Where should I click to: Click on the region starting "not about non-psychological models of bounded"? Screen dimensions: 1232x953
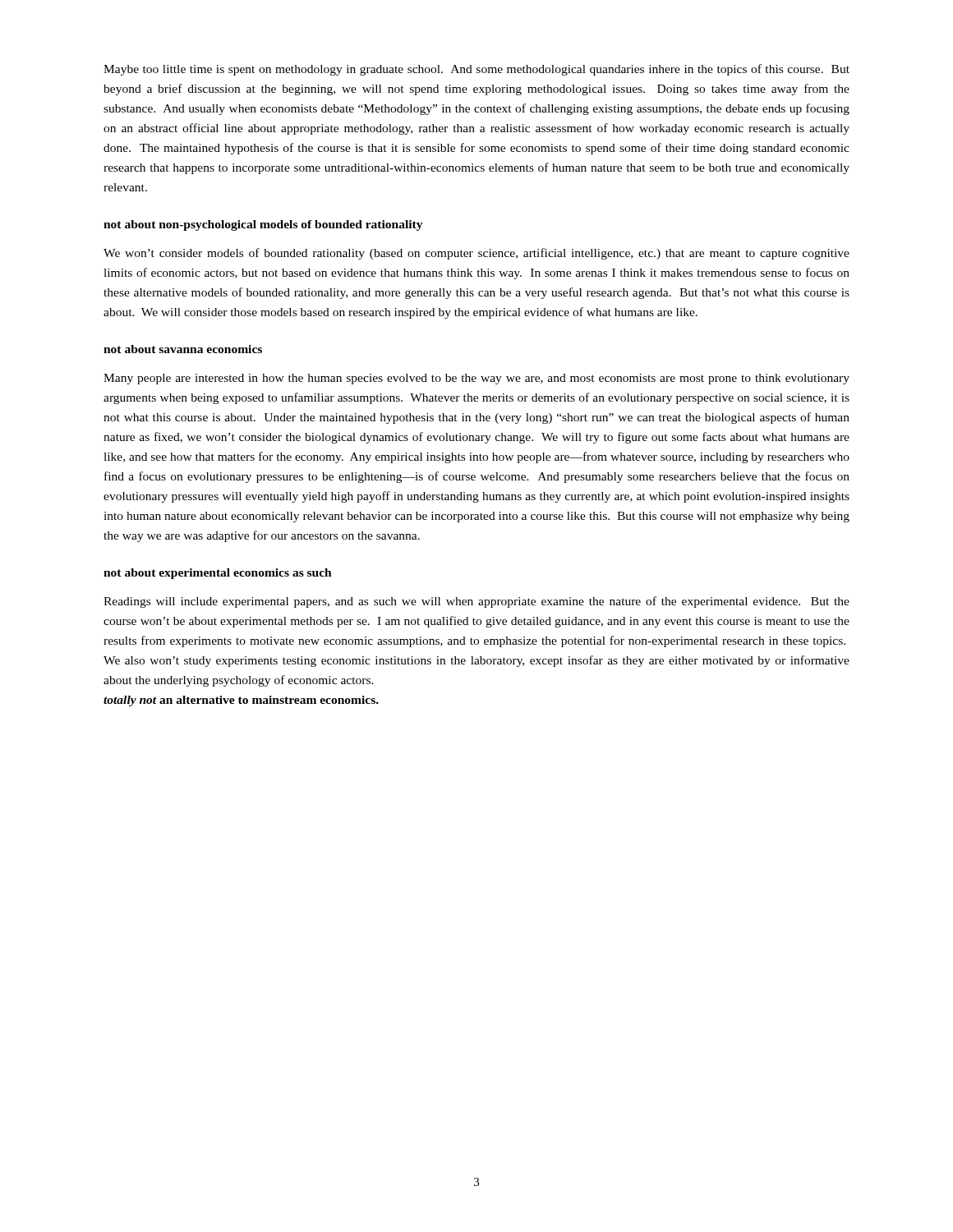[x=263, y=224]
